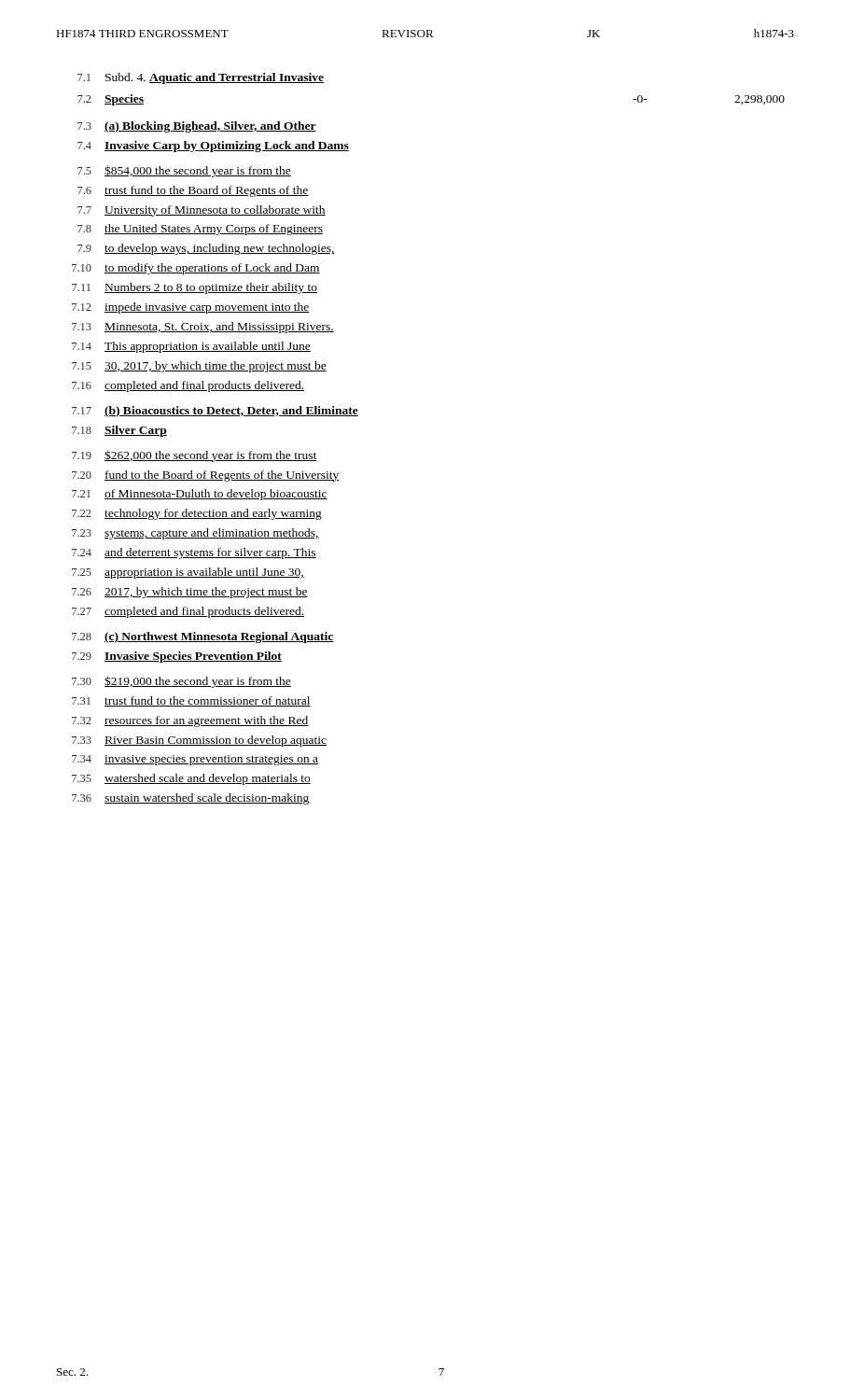Where is the passage that starts "27 completed and final"?
This screenshot has height=1400, width=850.
click(x=188, y=612)
